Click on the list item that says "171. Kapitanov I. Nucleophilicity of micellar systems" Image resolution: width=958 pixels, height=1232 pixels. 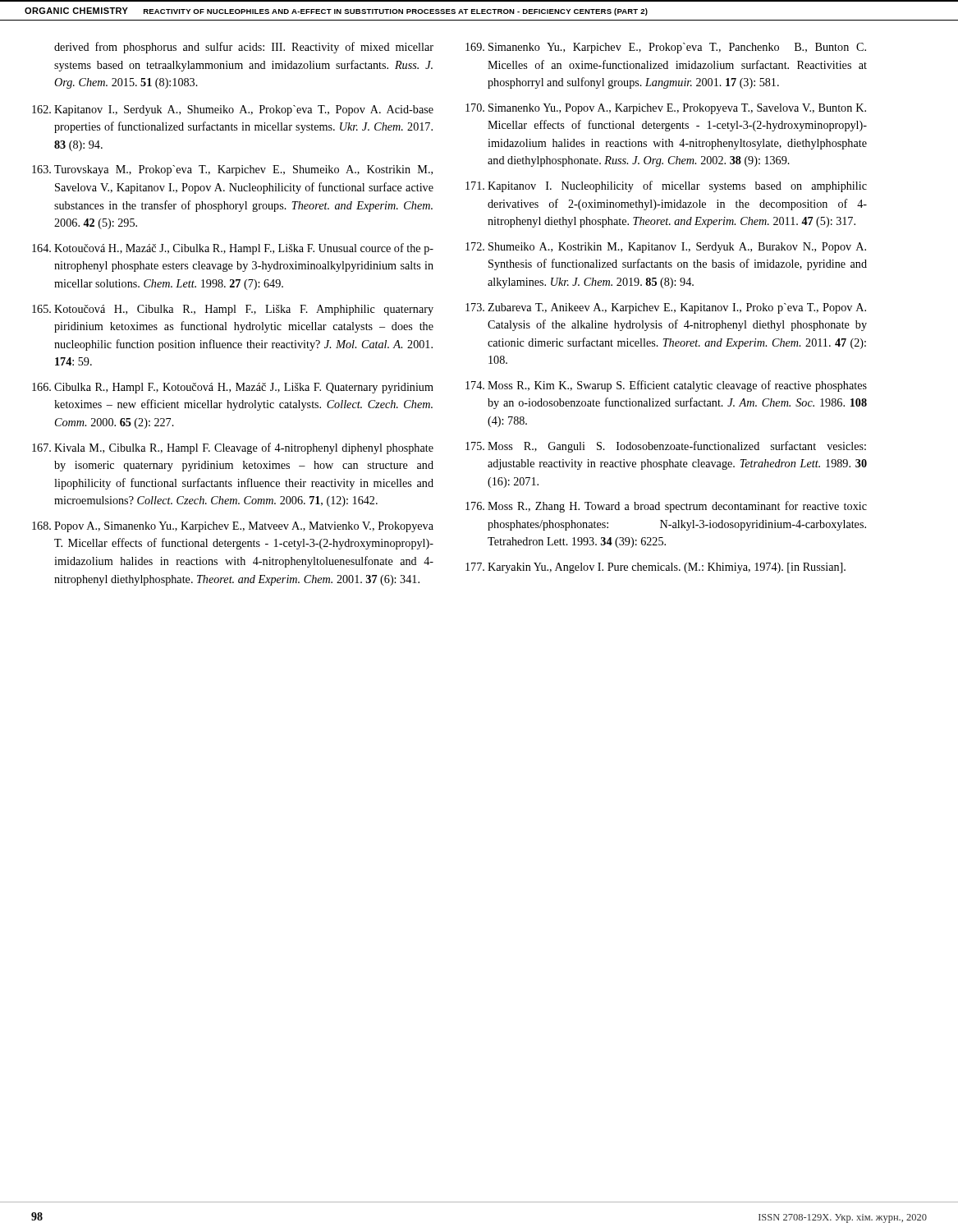[x=666, y=204]
